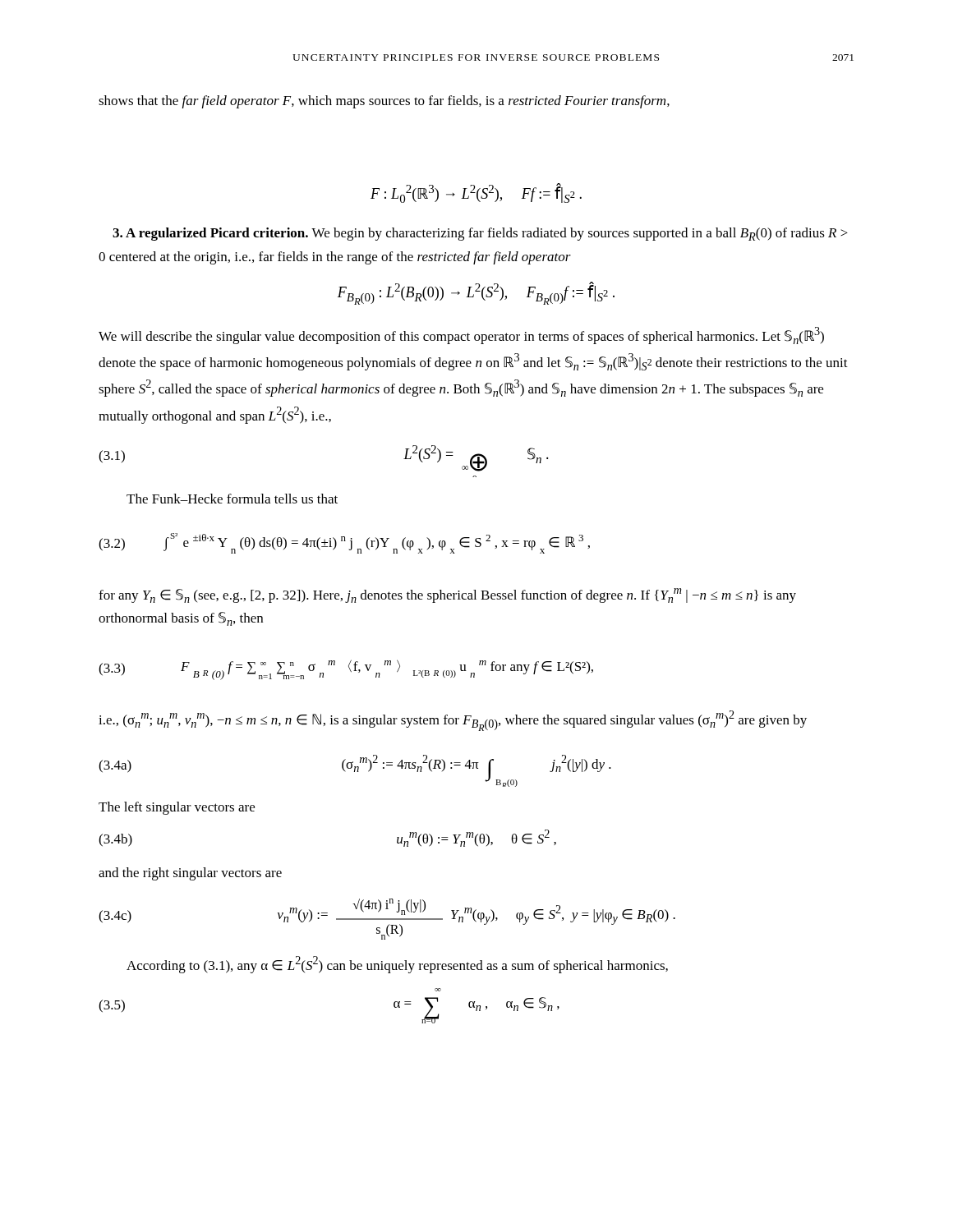The image size is (953, 1232).
Task: Select the text block that says "i.e., (σnm; unm,"
Action: click(x=453, y=721)
